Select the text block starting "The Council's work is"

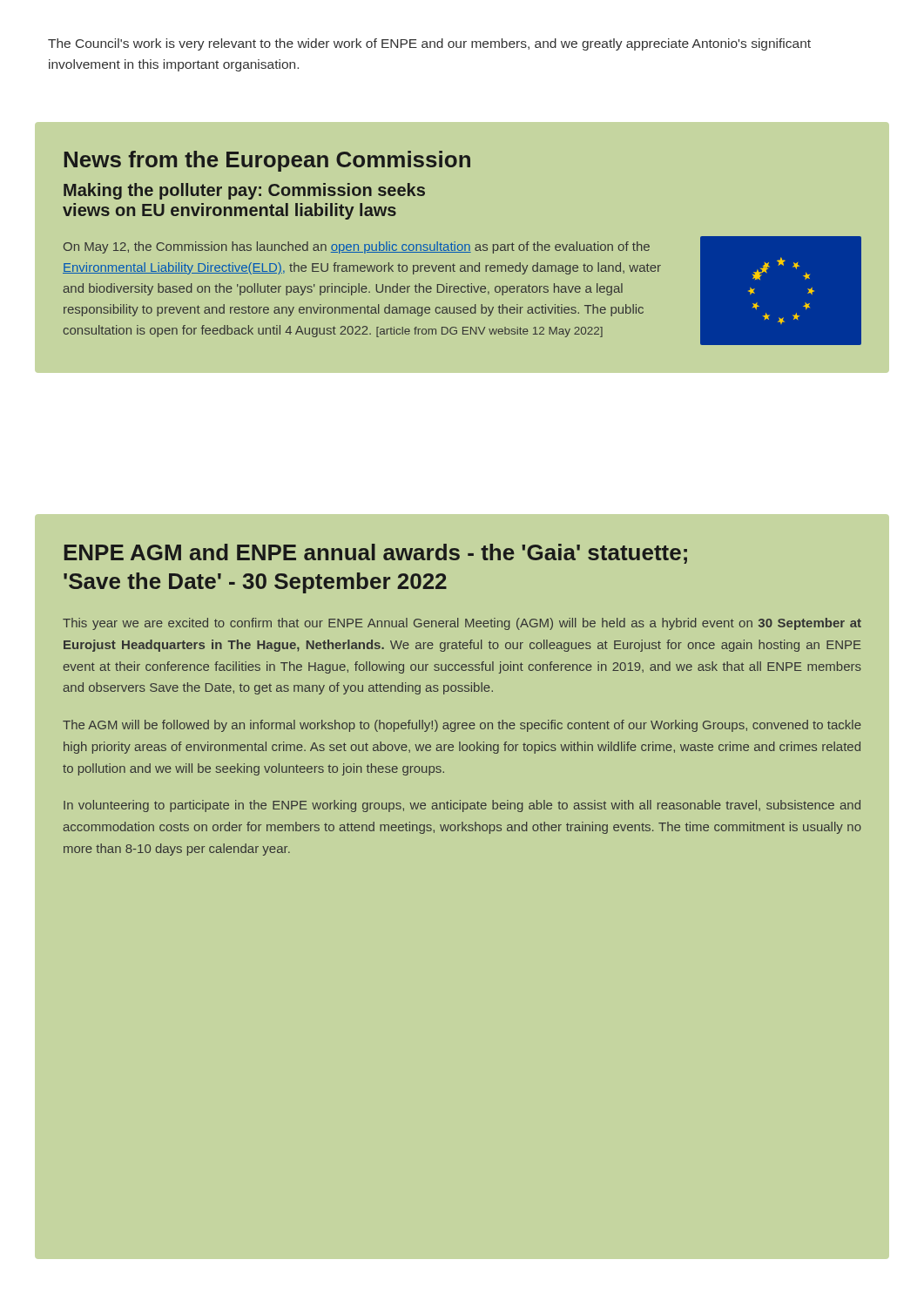[429, 54]
